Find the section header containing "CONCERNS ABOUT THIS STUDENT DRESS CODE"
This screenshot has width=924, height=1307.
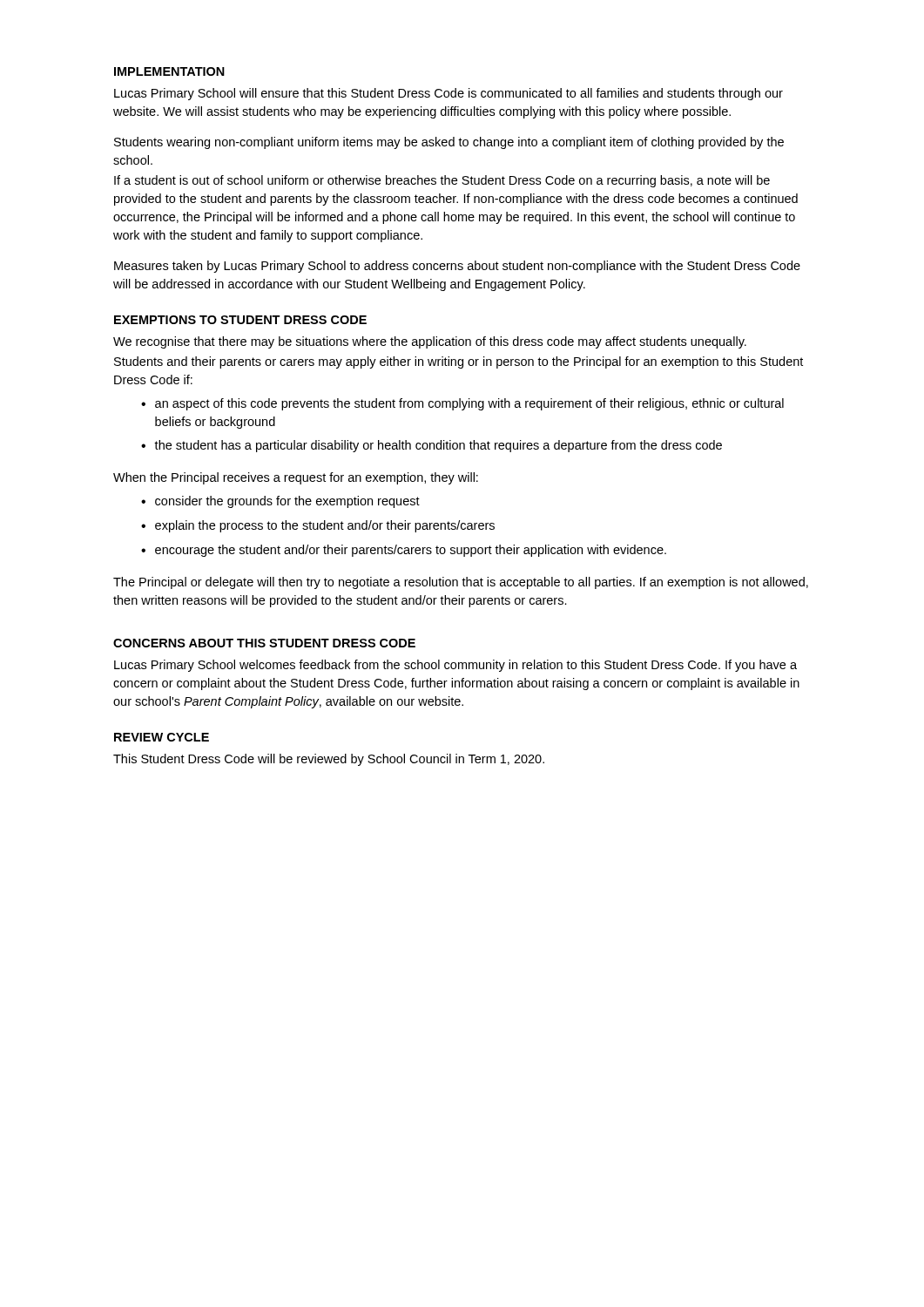coord(264,643)
